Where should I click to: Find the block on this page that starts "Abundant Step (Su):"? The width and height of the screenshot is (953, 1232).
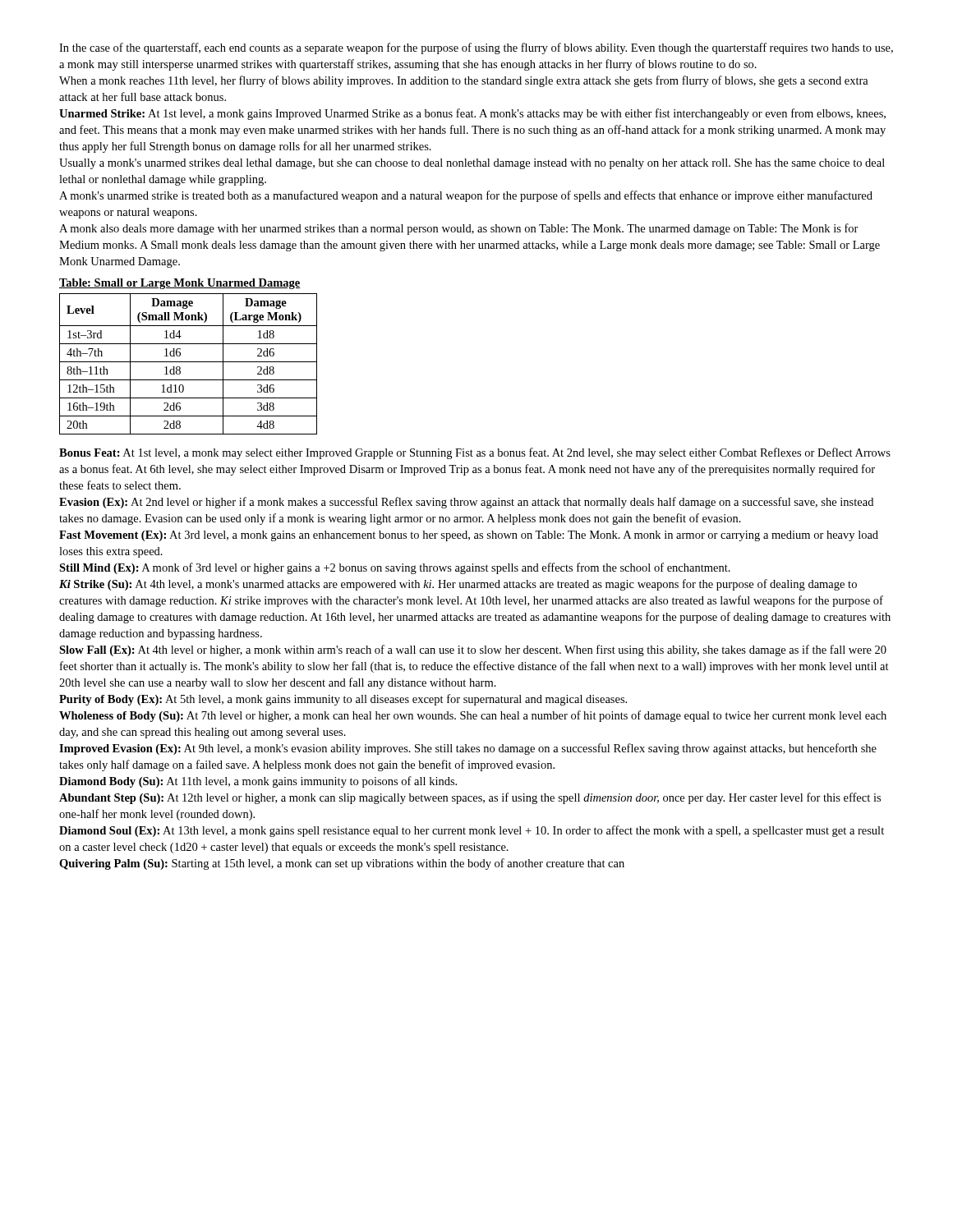coord(470,806)
